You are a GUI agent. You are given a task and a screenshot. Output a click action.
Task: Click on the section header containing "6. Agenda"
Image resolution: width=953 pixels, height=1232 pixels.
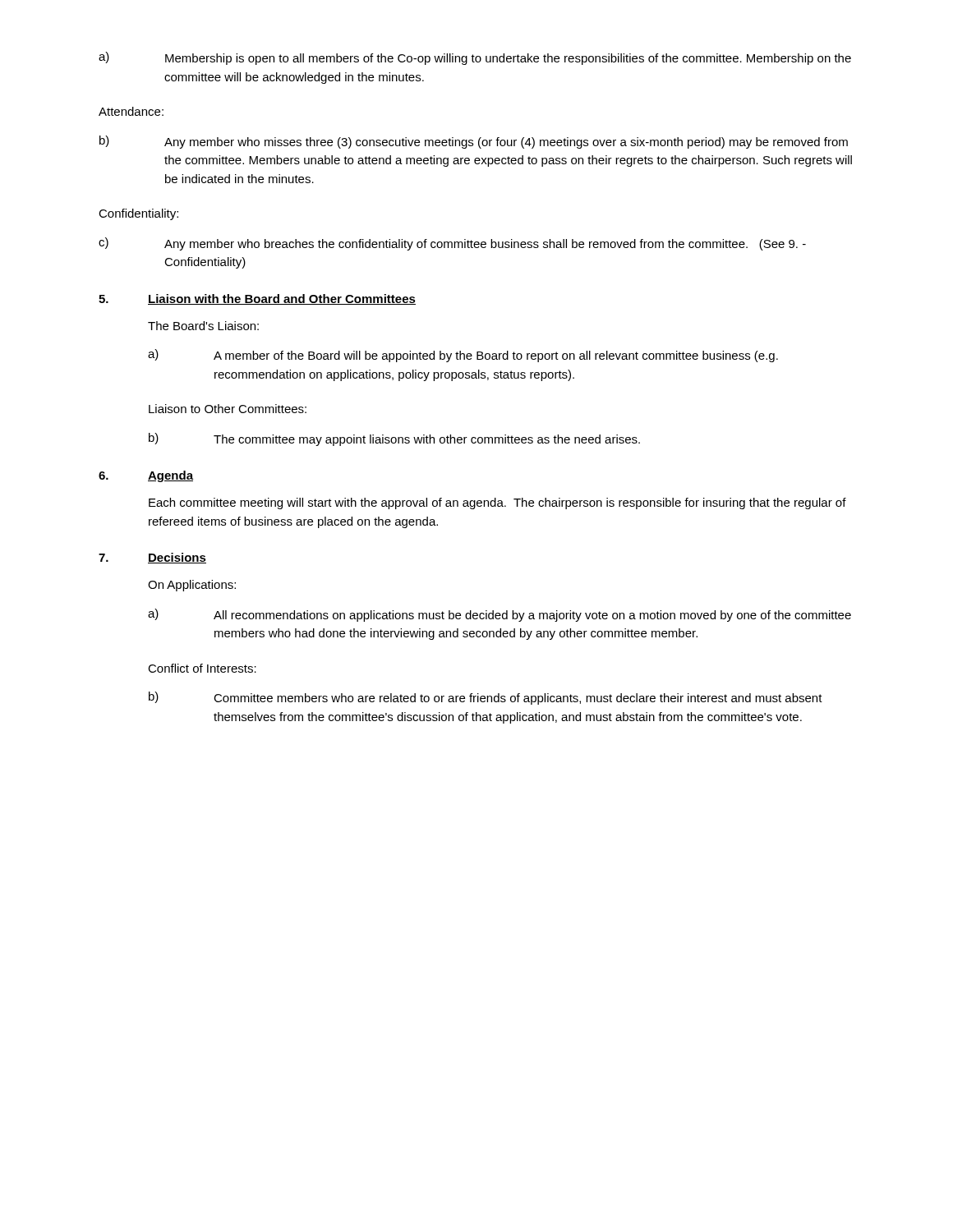[x=146, y=475]
